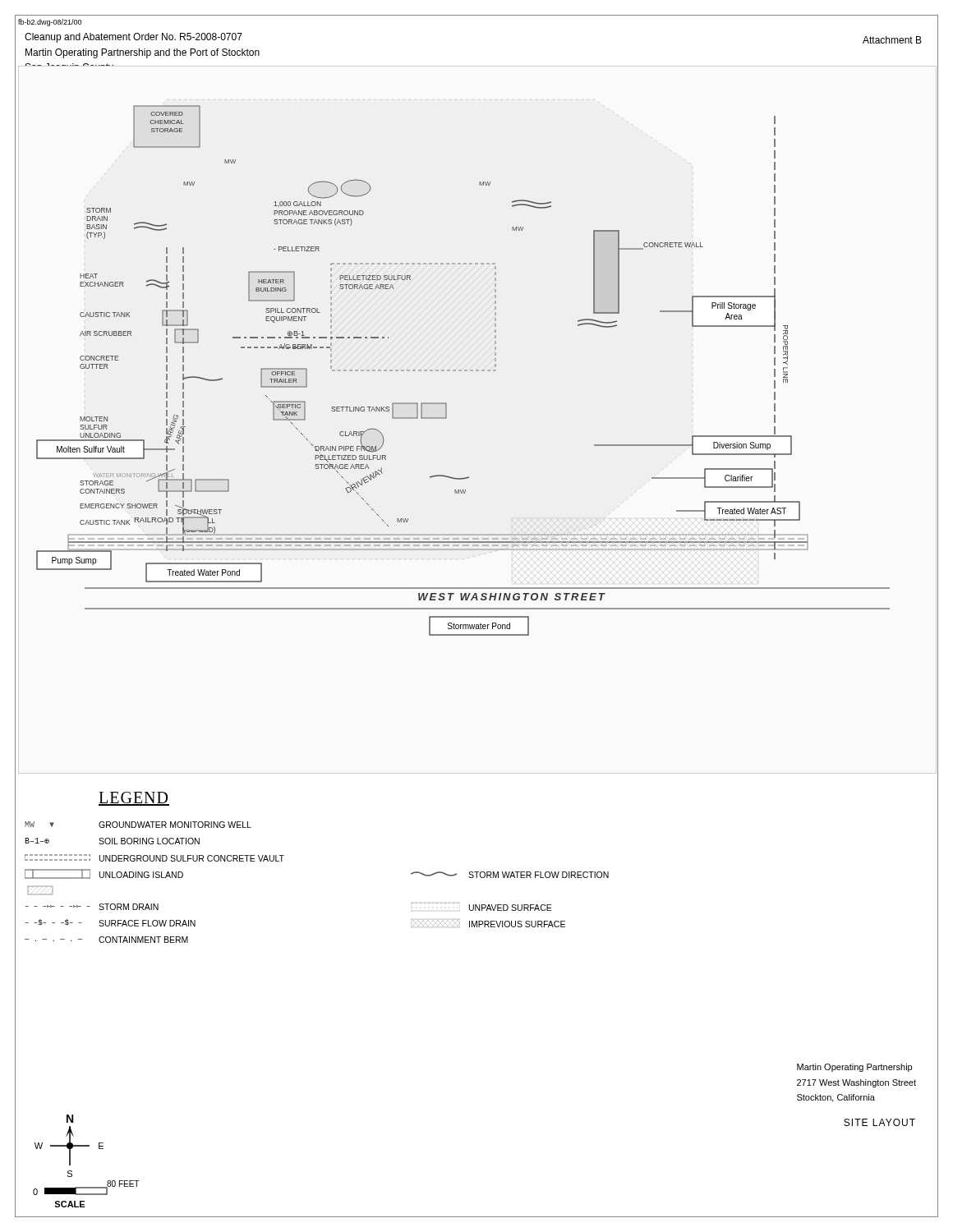
Task: Where does it say "IMPREVIOUS SURFACE"?
Action: [488, 924]
